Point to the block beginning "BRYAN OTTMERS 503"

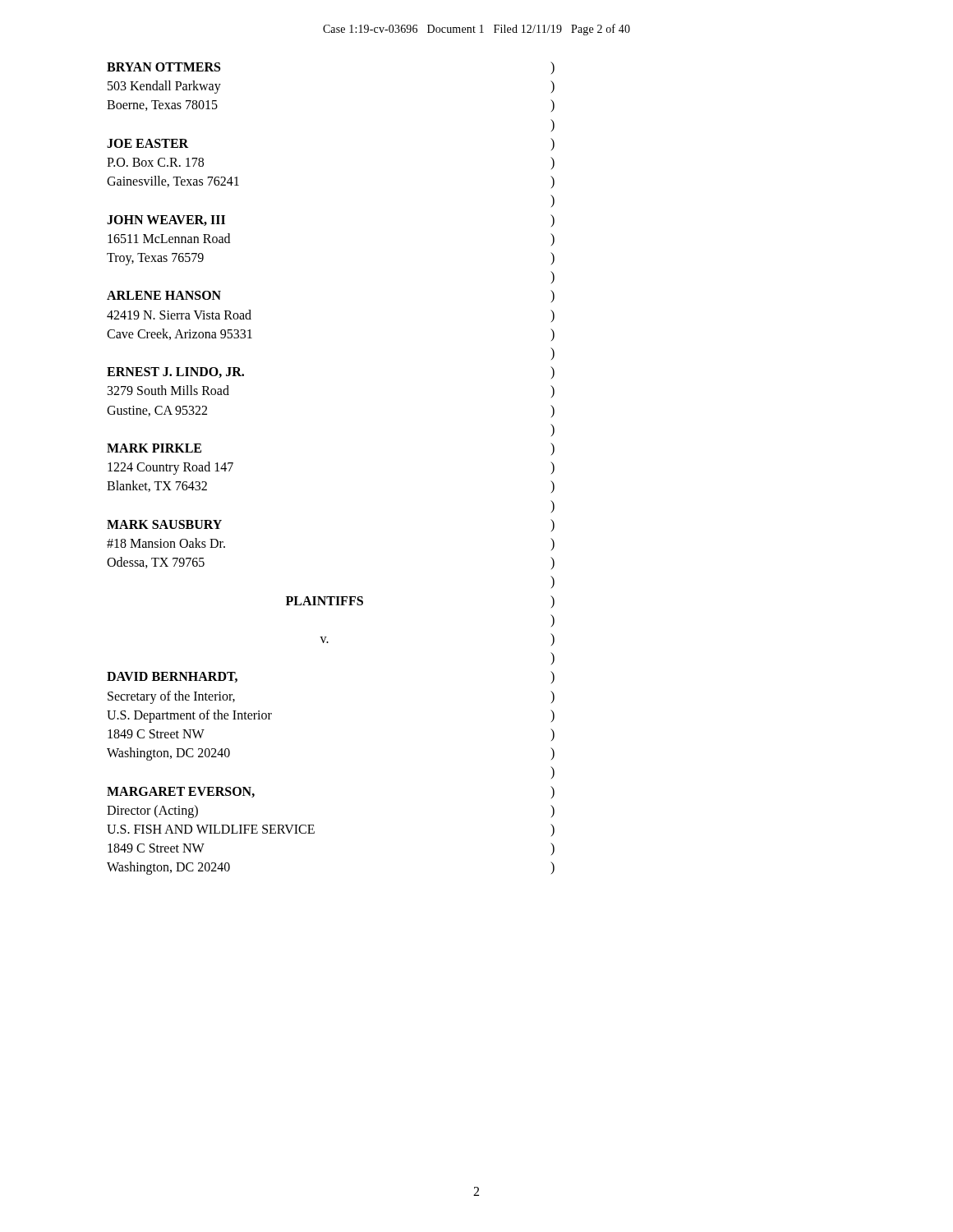[180, 68]
